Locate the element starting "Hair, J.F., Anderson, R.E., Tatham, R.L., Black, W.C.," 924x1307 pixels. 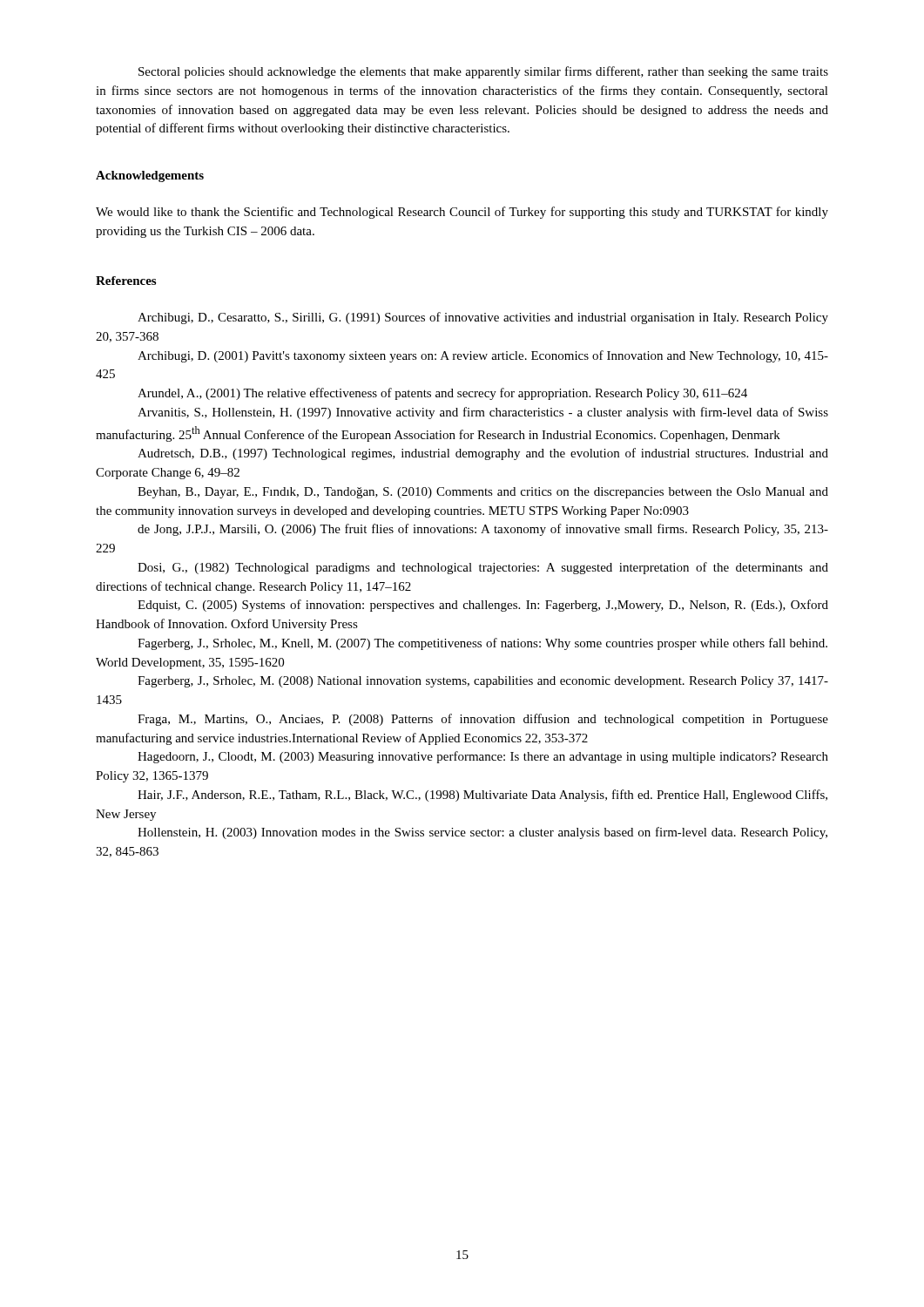pos(462,805)
